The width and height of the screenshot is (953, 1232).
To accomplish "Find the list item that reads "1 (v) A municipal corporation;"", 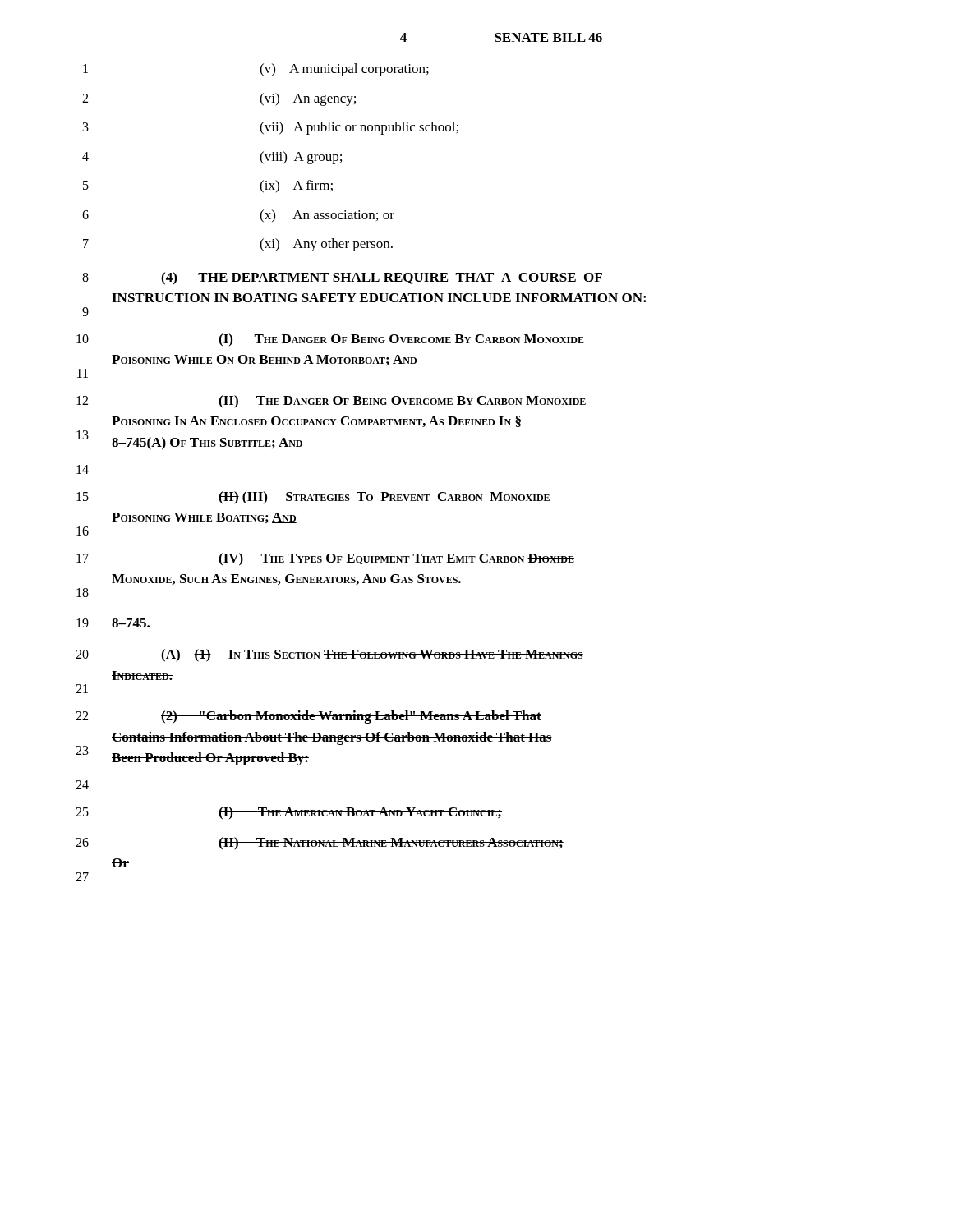I will pos(256,70).
